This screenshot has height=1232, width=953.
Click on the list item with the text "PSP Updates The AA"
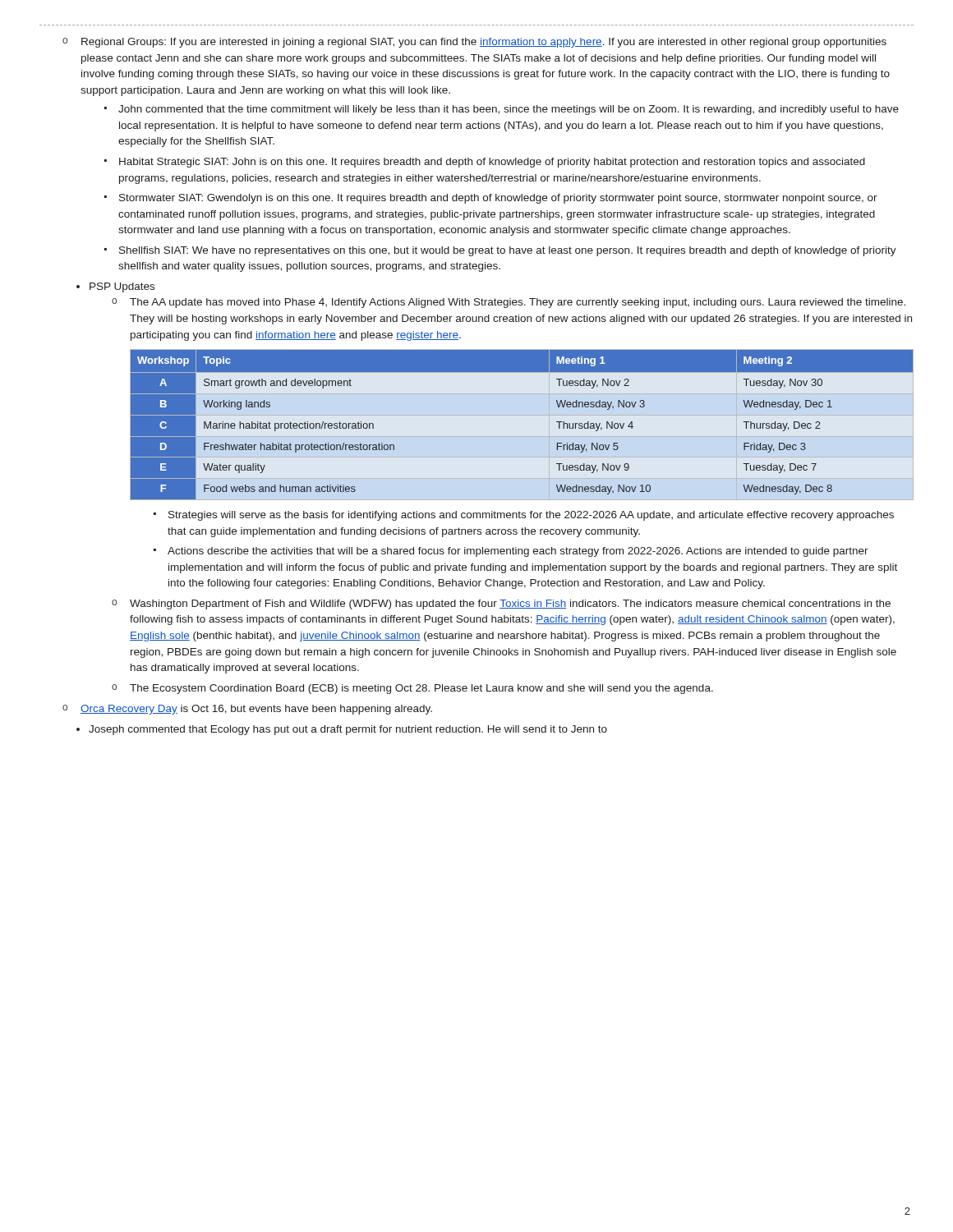pos(501,488)
